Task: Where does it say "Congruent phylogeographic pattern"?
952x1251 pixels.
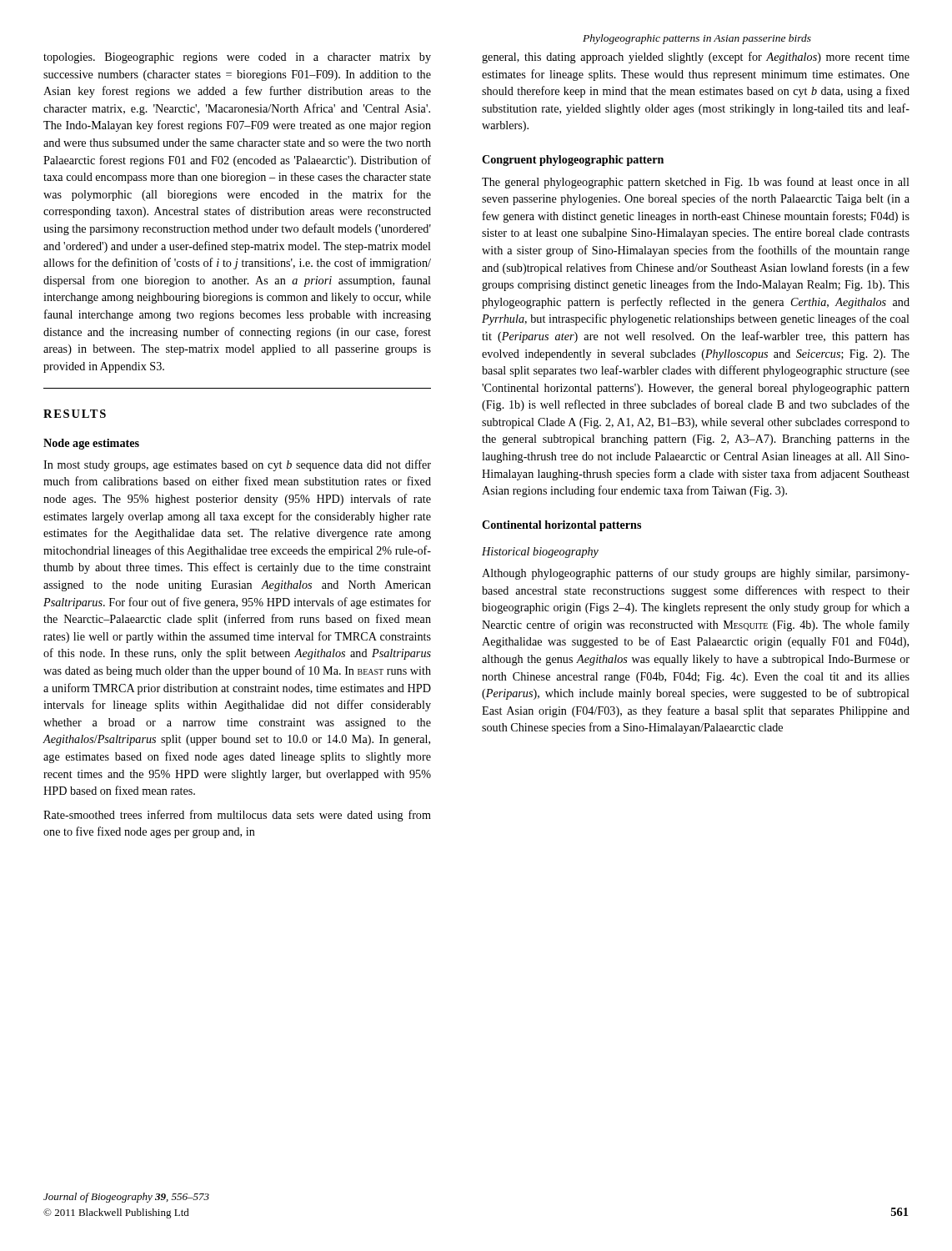Action: (x=573, y=159)
